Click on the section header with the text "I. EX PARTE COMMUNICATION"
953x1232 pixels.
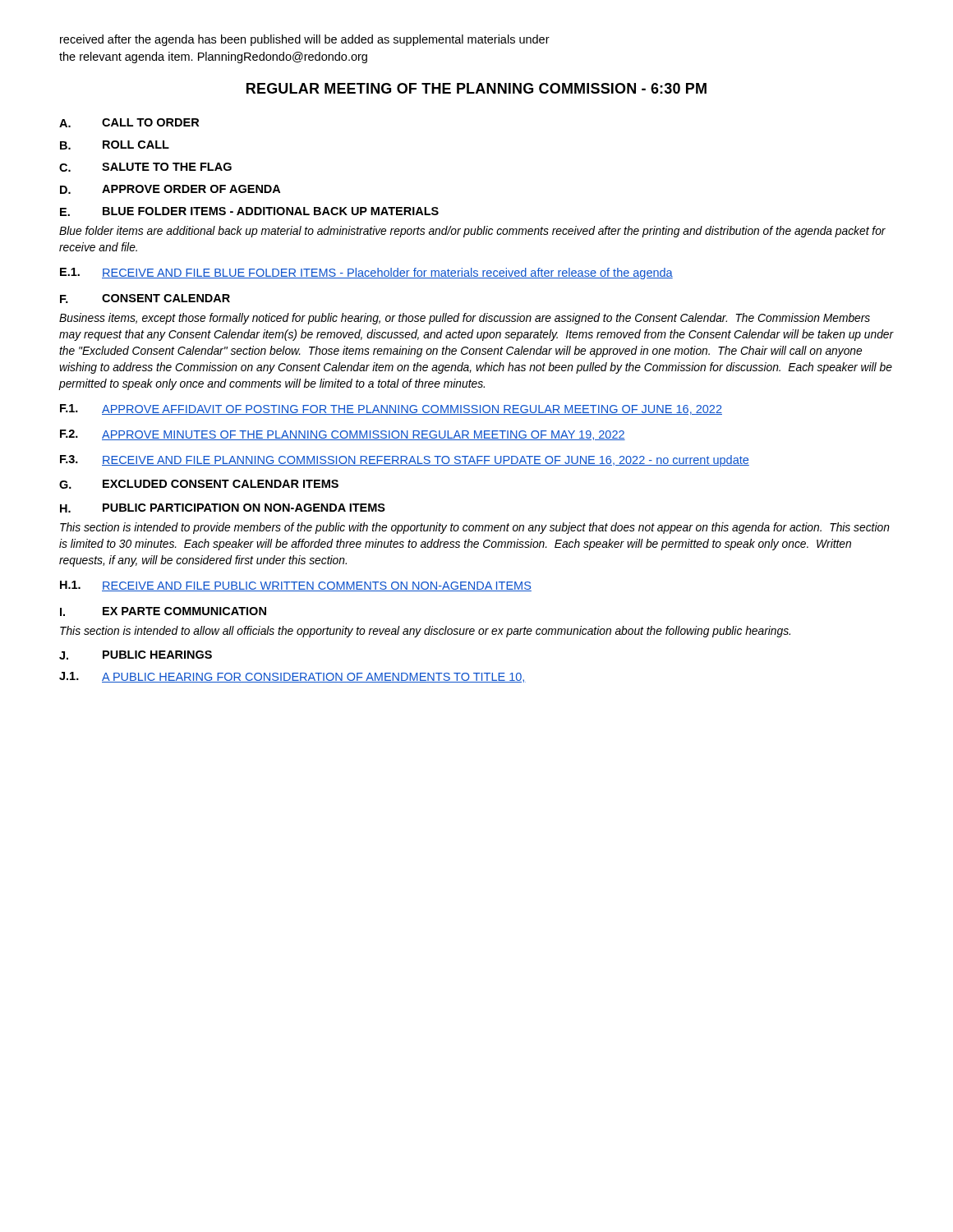click(x=163, y=612)
